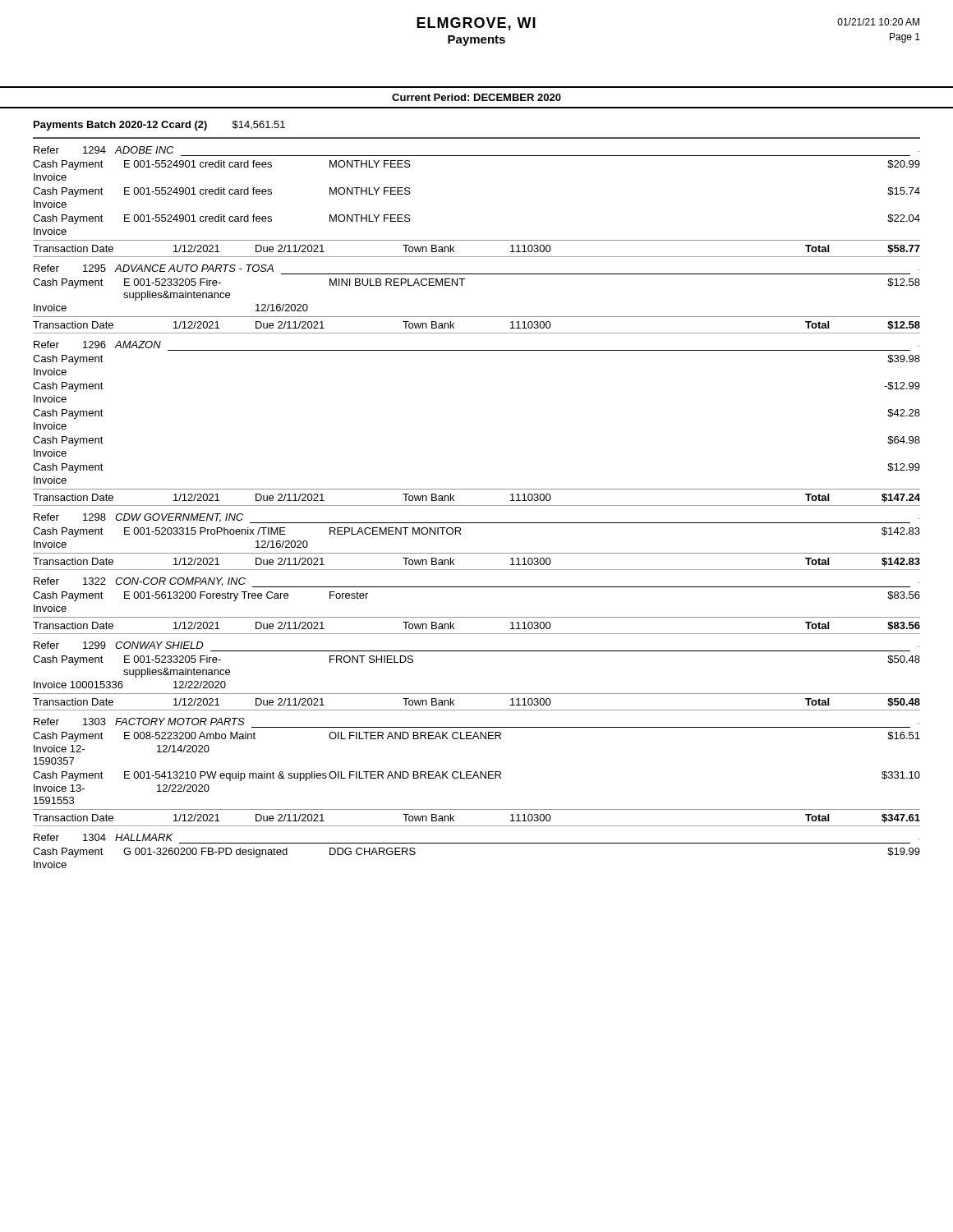Screen dimensions: 1232x953
Task: Select the text starting "Cash Payment $64.98"
Action: 64,441
